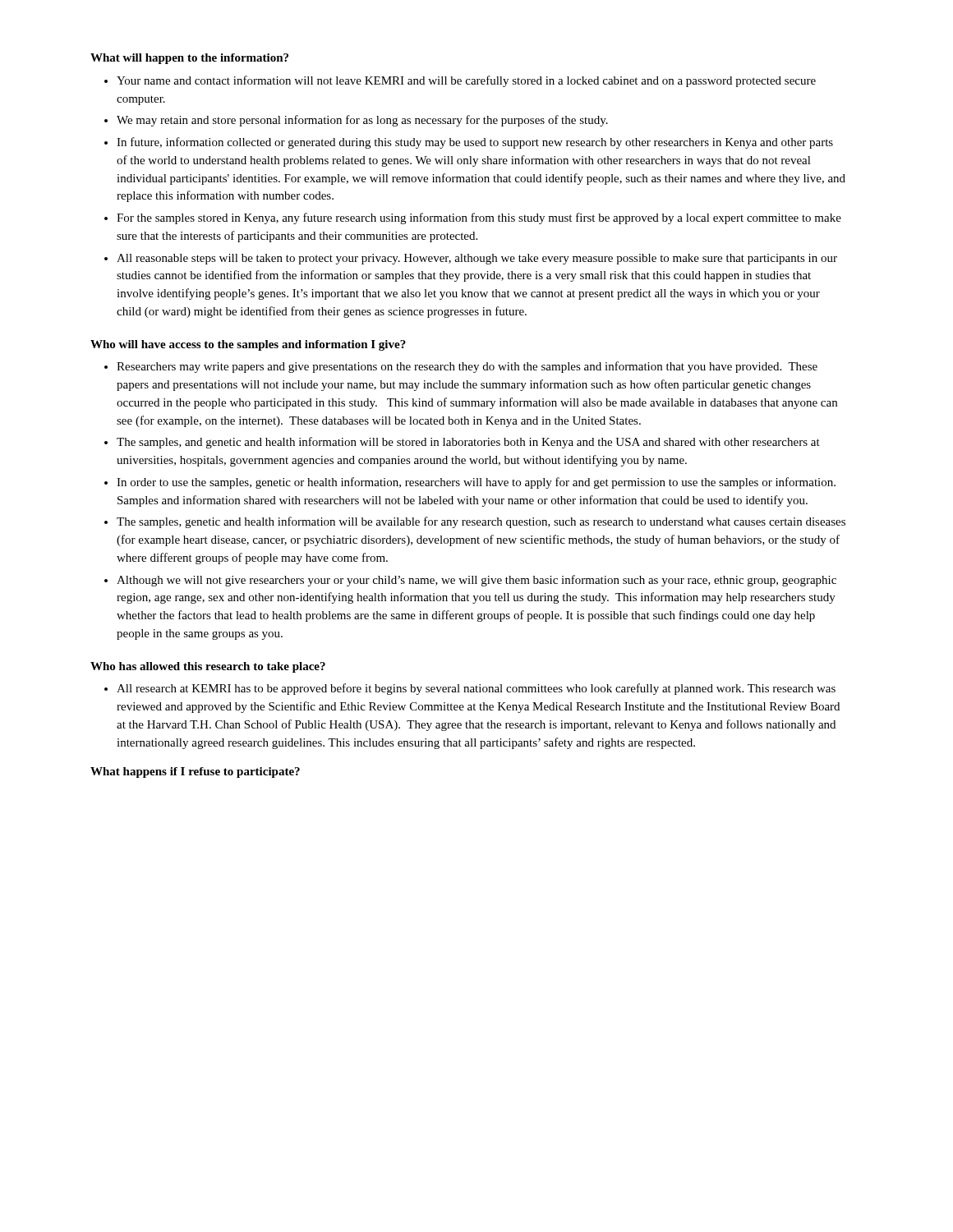
Task: Find the text starting "Your name and contact information will not"
Action: click(x=466, y=89)
